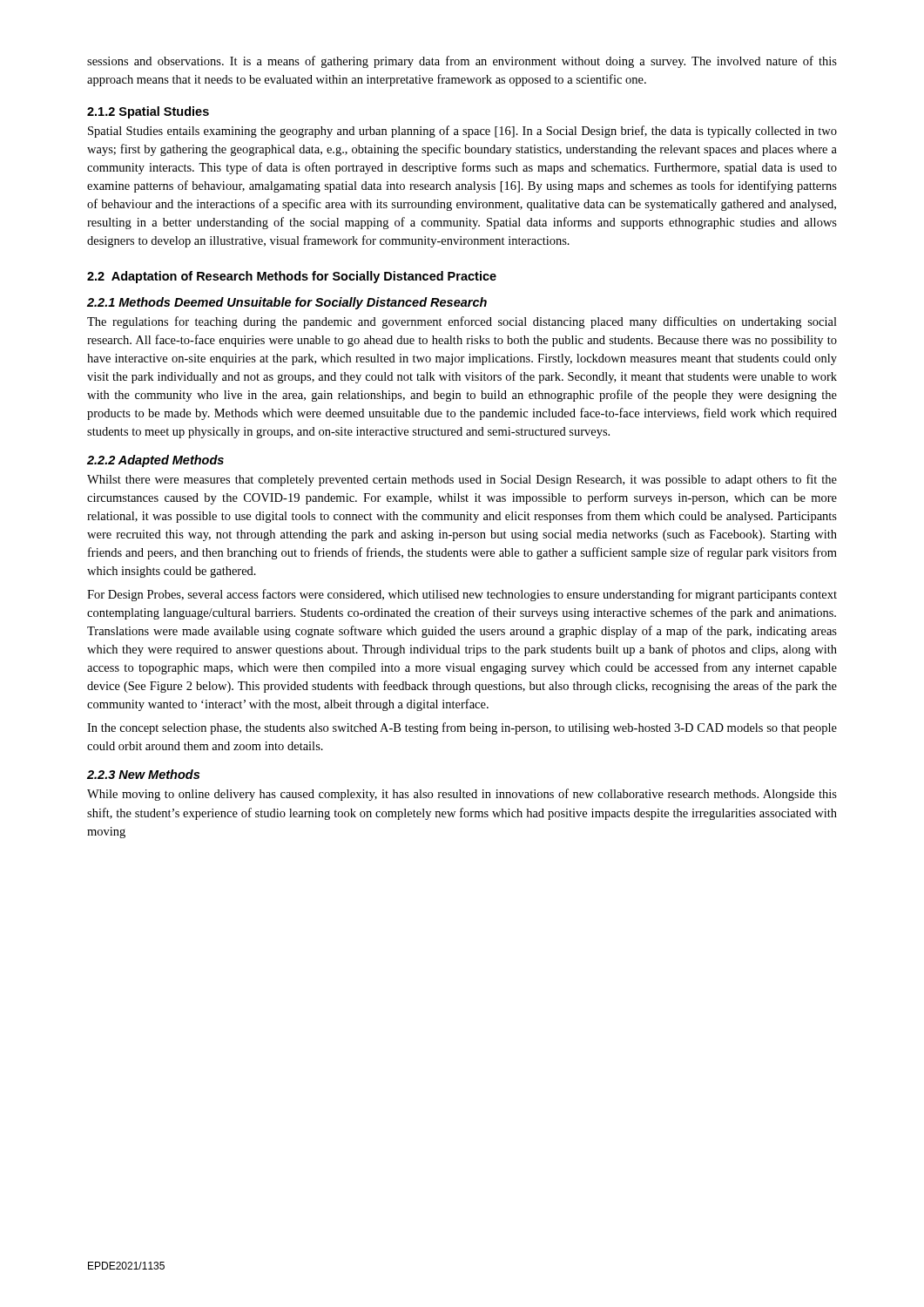The image size is (924, 1307).
Task: Click on the section header with the text "2.2.1 Methods Deemed Unsuitable for Socially Distanced Research"
Action: point(287,303)
